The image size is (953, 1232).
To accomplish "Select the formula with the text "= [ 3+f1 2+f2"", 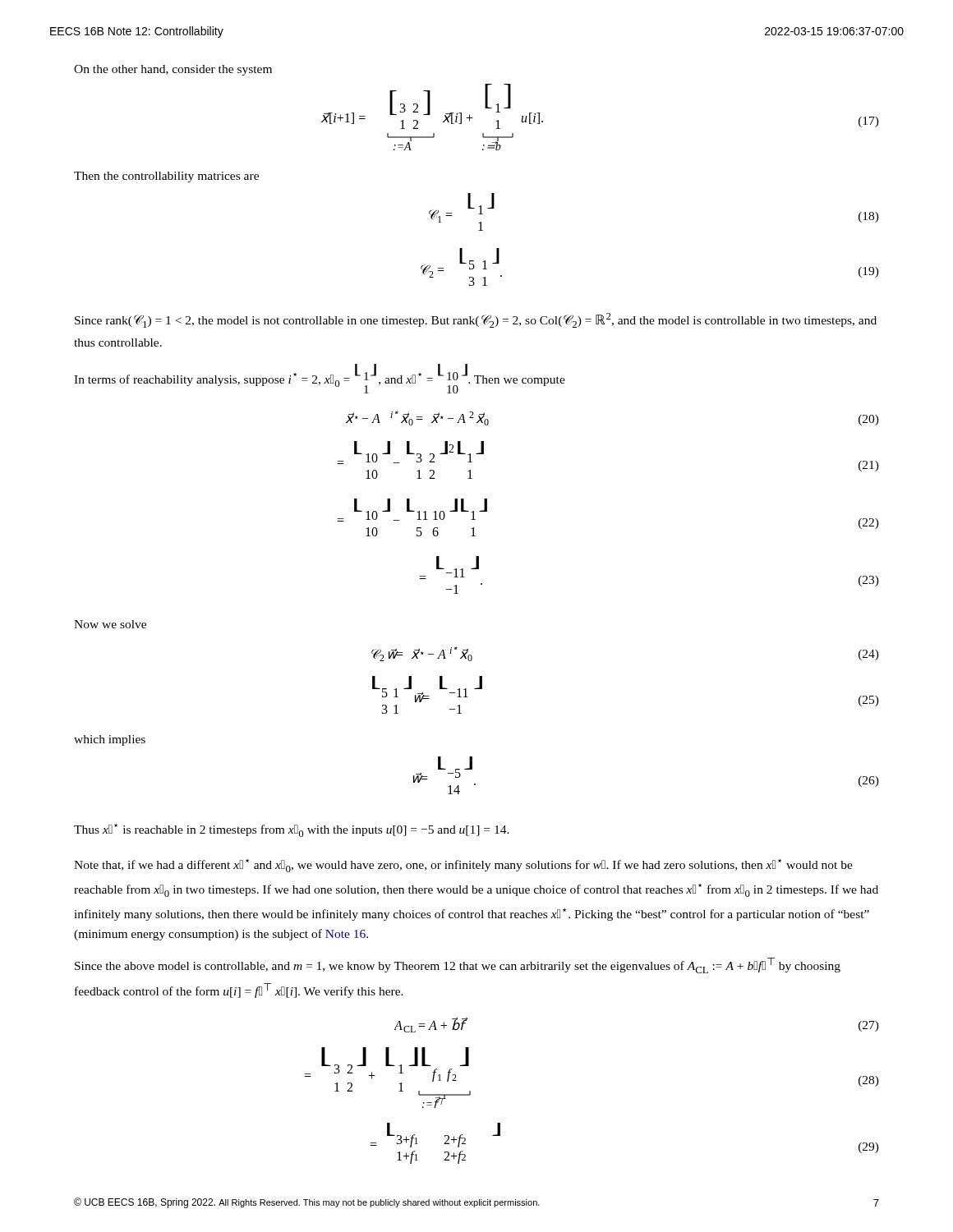I will 476,1146.
